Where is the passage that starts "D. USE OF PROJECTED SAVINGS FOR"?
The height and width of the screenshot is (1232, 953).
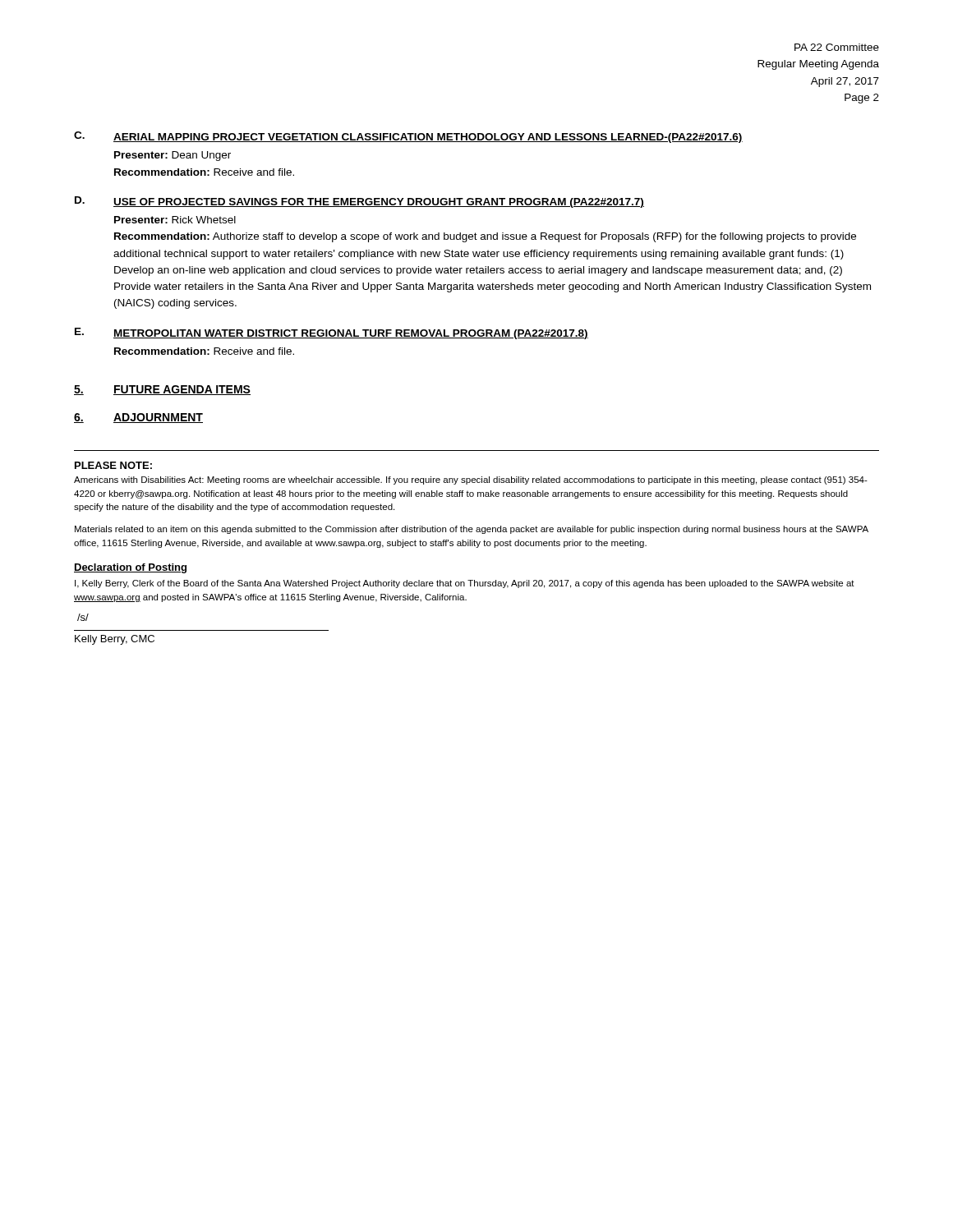click(476, 253)
